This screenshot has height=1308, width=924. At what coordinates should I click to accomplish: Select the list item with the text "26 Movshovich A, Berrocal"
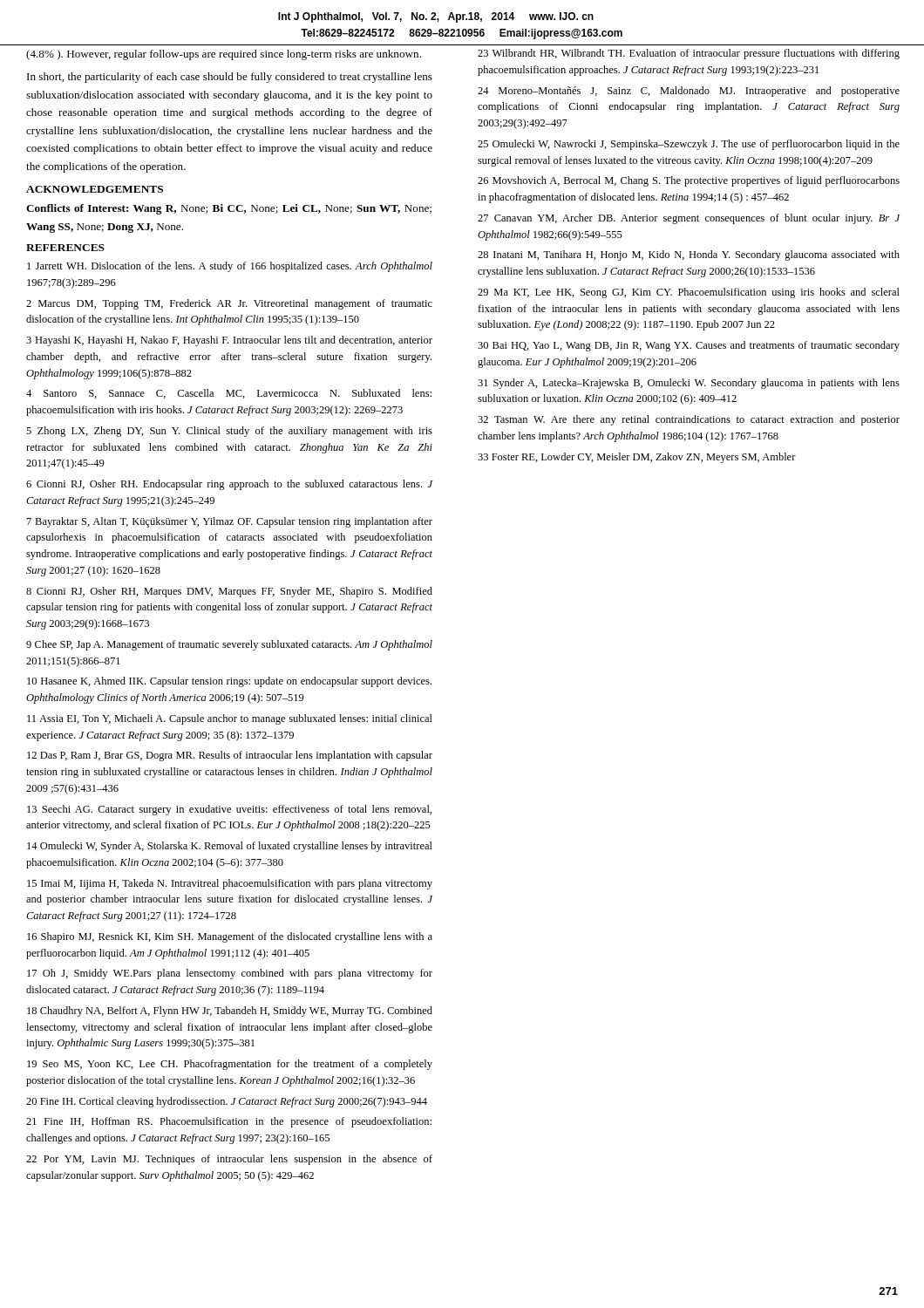tap(689, 189)
